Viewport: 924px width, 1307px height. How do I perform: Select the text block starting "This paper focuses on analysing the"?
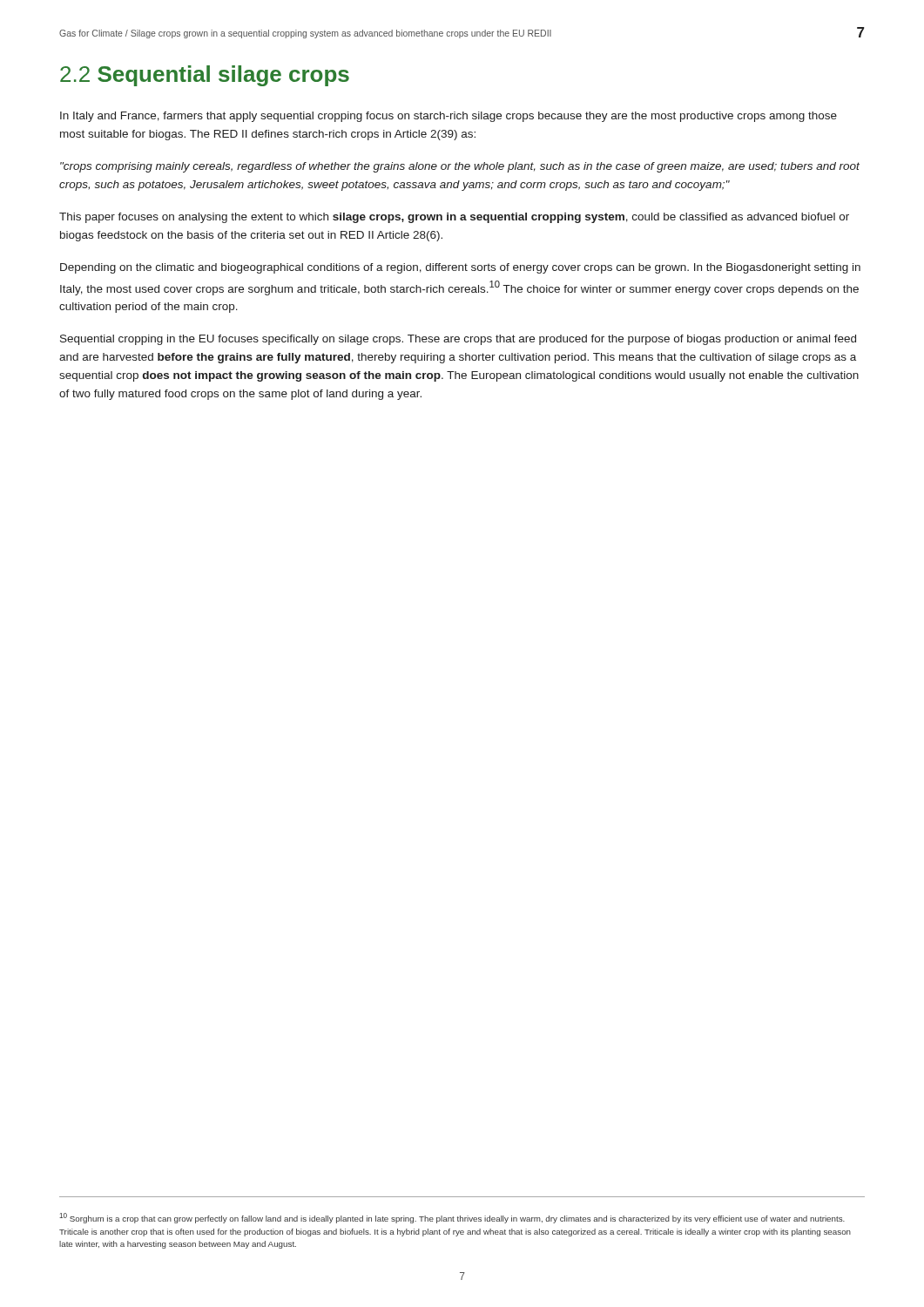462,226
